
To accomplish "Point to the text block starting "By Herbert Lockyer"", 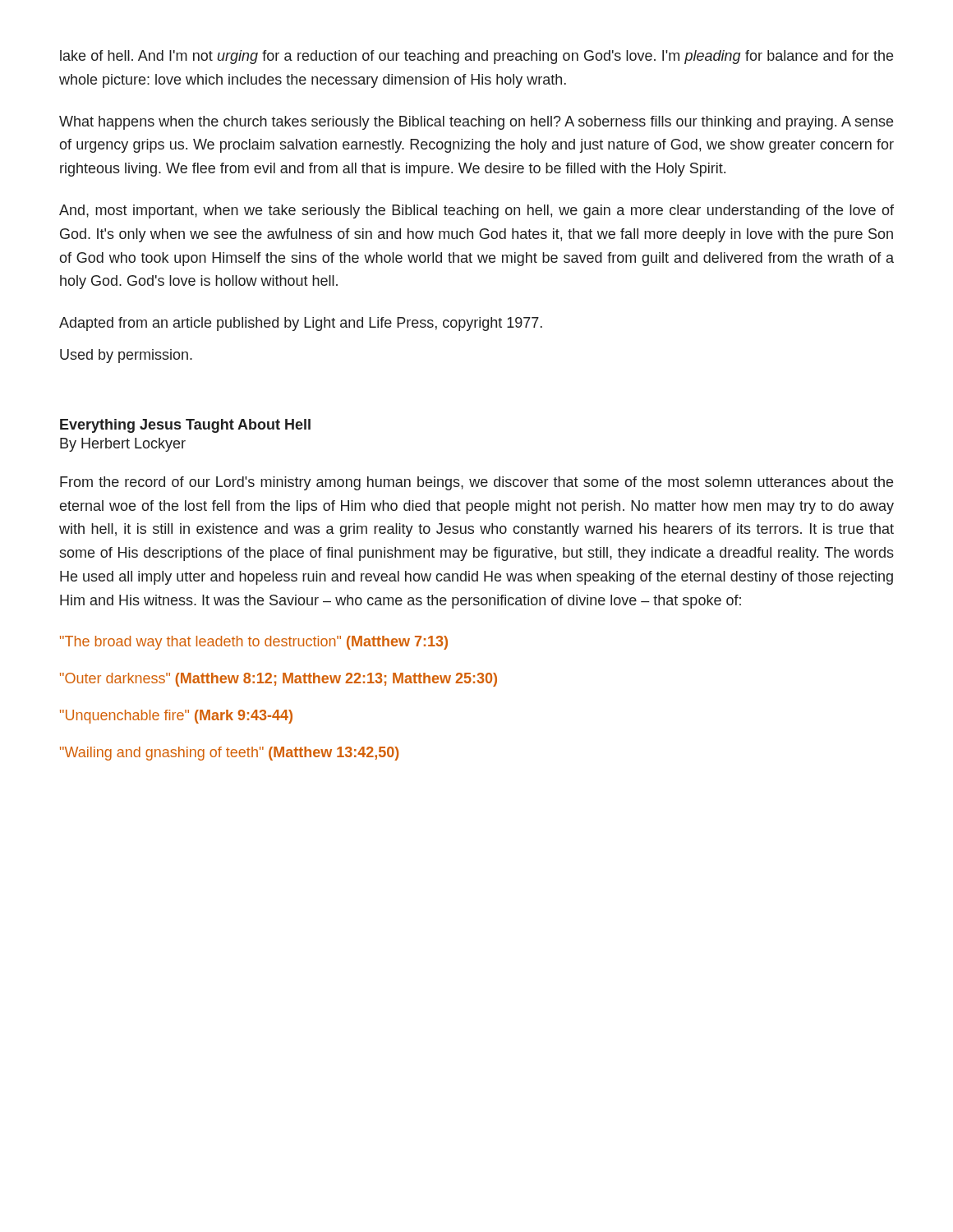I will pyautogui.click(x=122, y=443).
